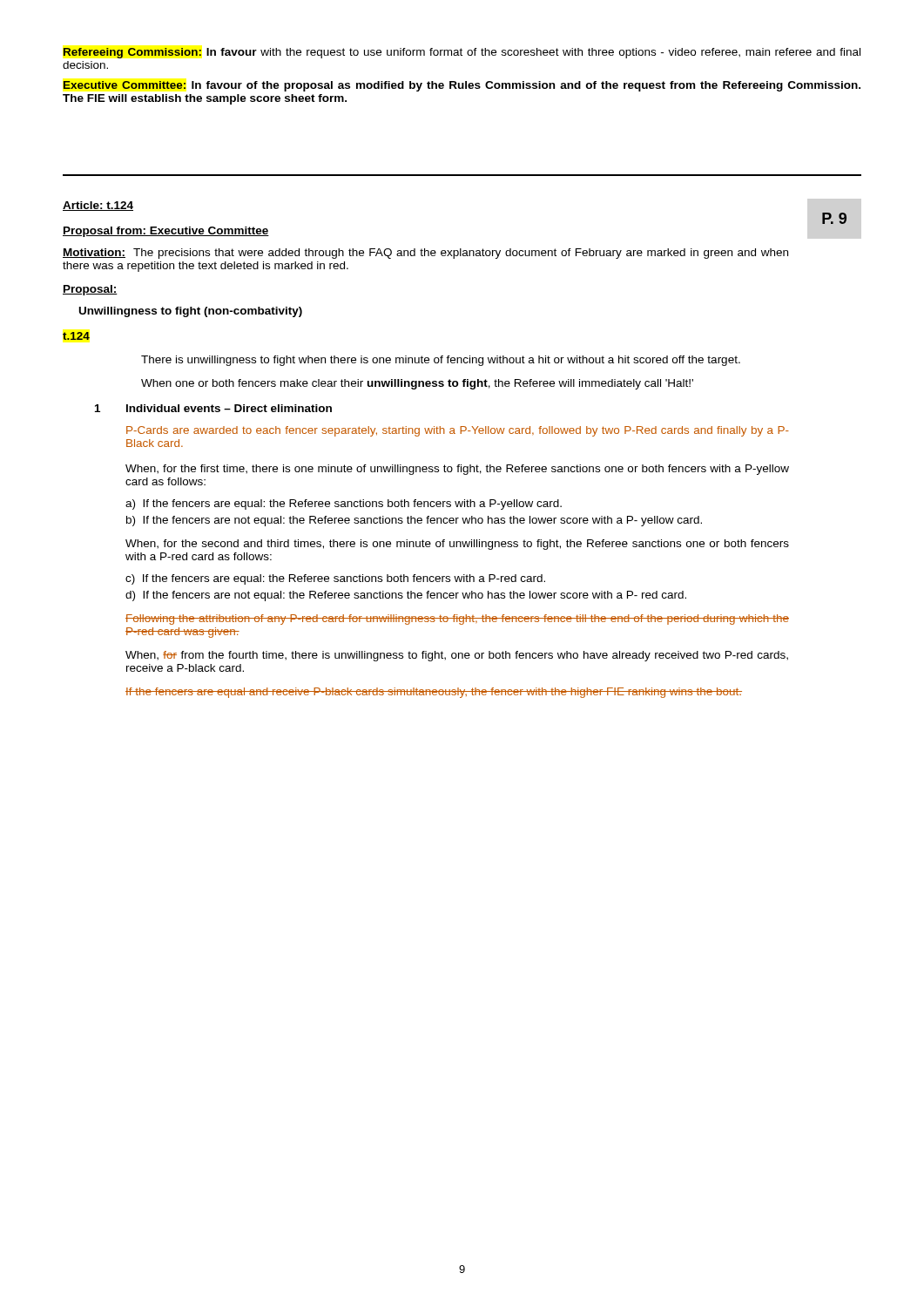Locate the block of text that opens with "When, for from the fourth time, there"
The image size is (924, 1307).
click(457, 661)
